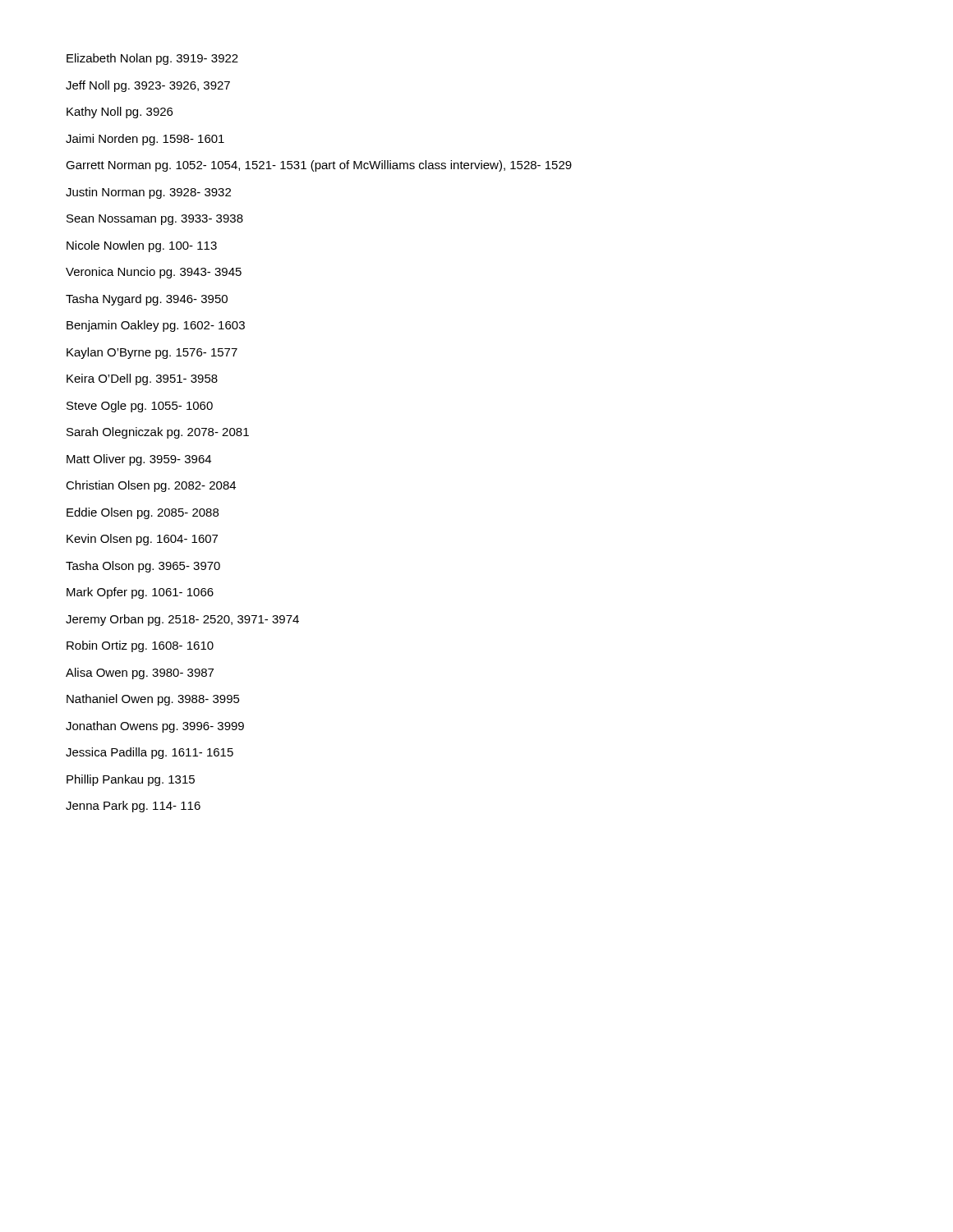Image resolution: width=953 pixels, height=1232 pixels.
Task: Click on the list item that says "Robin Ortiz pg. 1608- 1610"
Action: coord(140,645)
